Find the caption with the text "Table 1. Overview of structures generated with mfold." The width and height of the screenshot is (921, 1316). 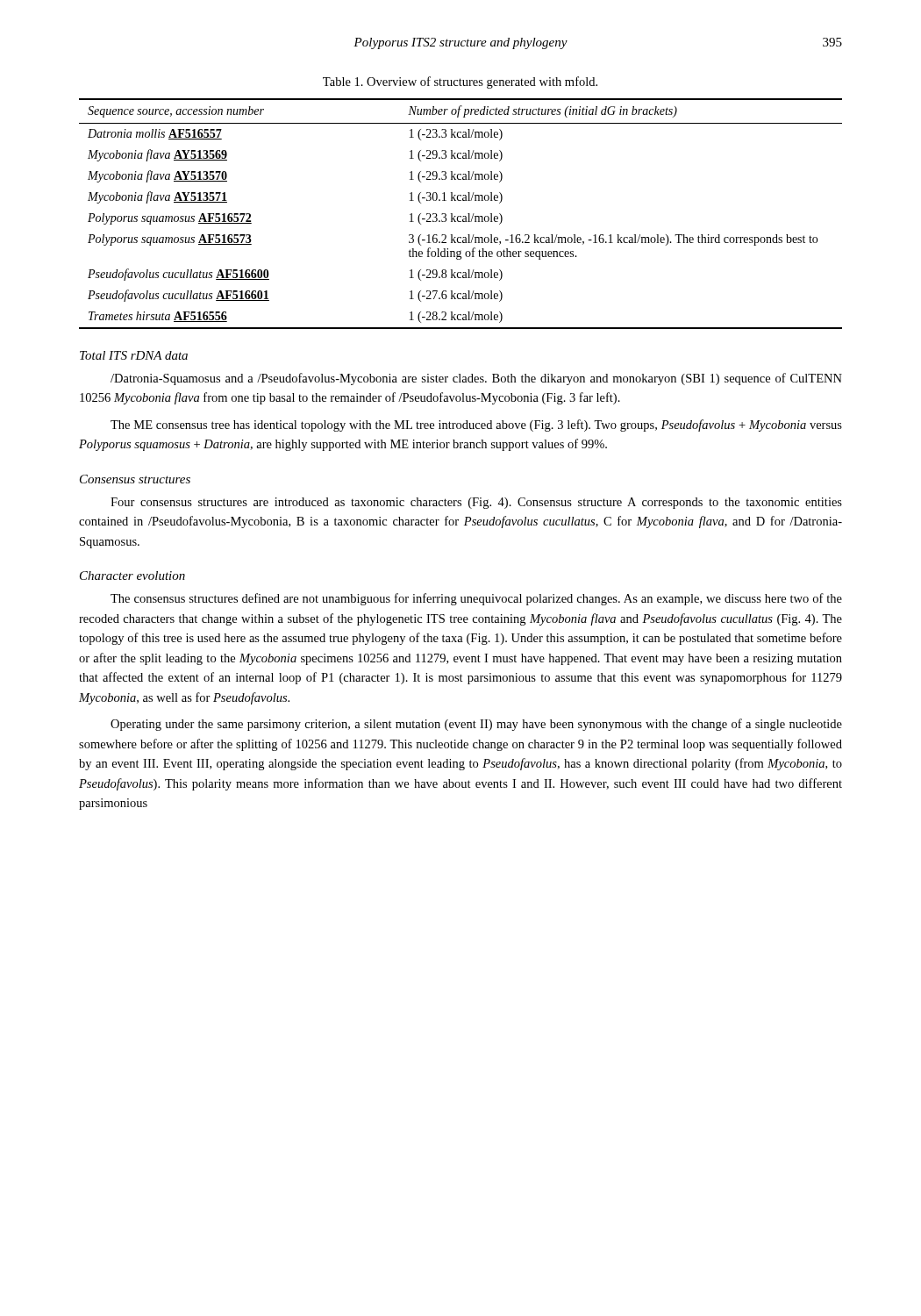point(460,82)
